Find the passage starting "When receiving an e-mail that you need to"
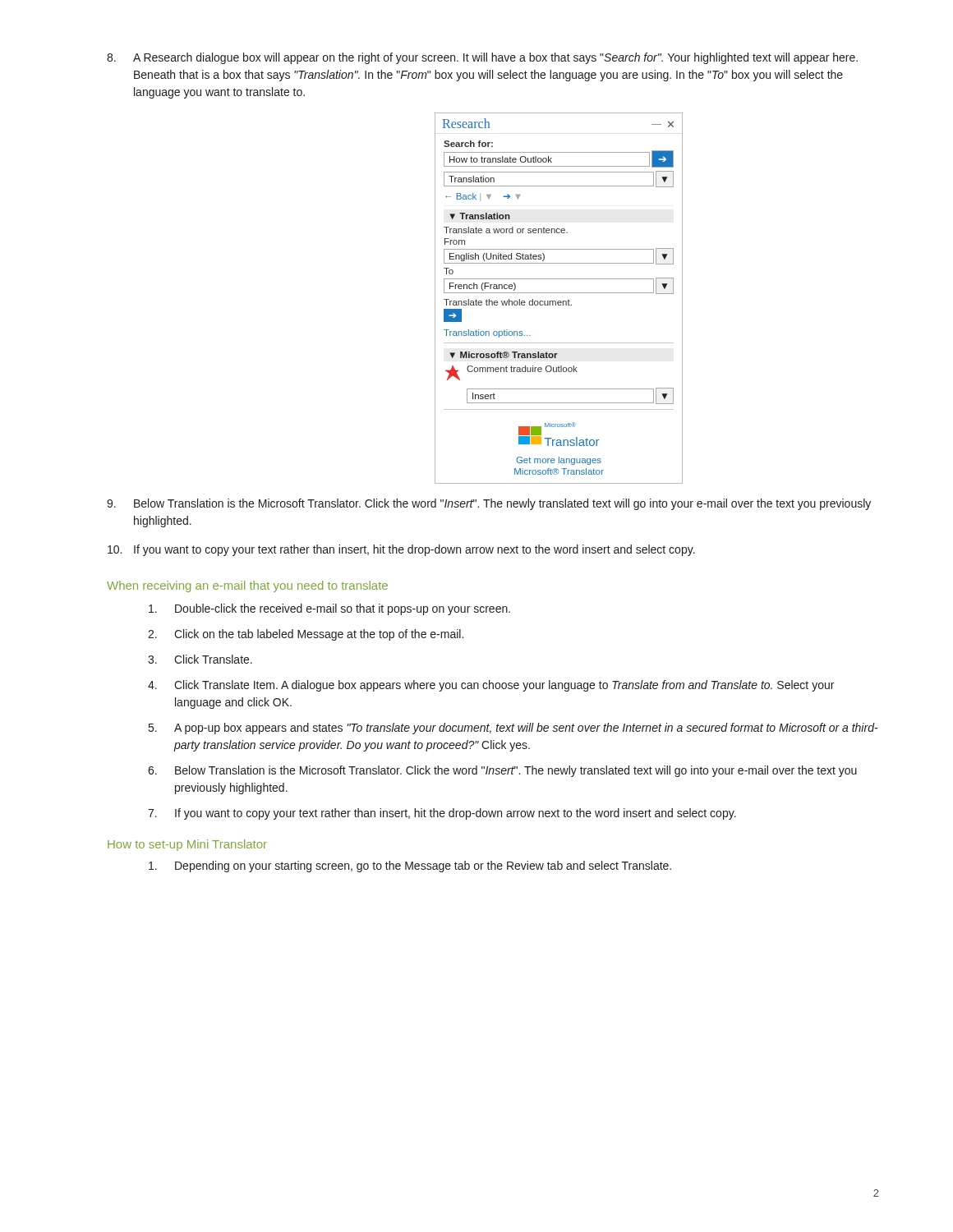 point(248,585)
